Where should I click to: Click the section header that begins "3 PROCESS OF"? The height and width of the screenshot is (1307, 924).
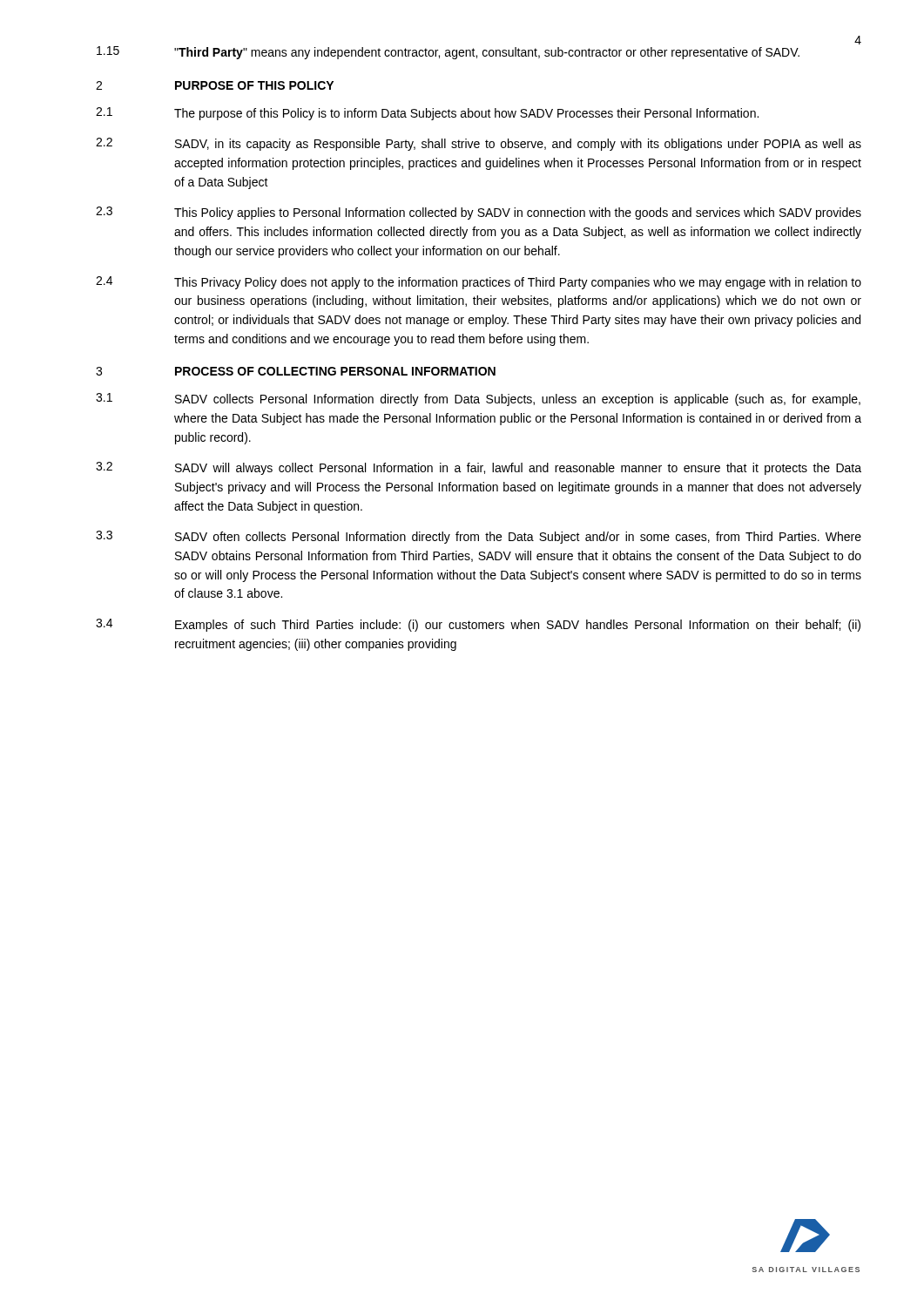(479, 371)
